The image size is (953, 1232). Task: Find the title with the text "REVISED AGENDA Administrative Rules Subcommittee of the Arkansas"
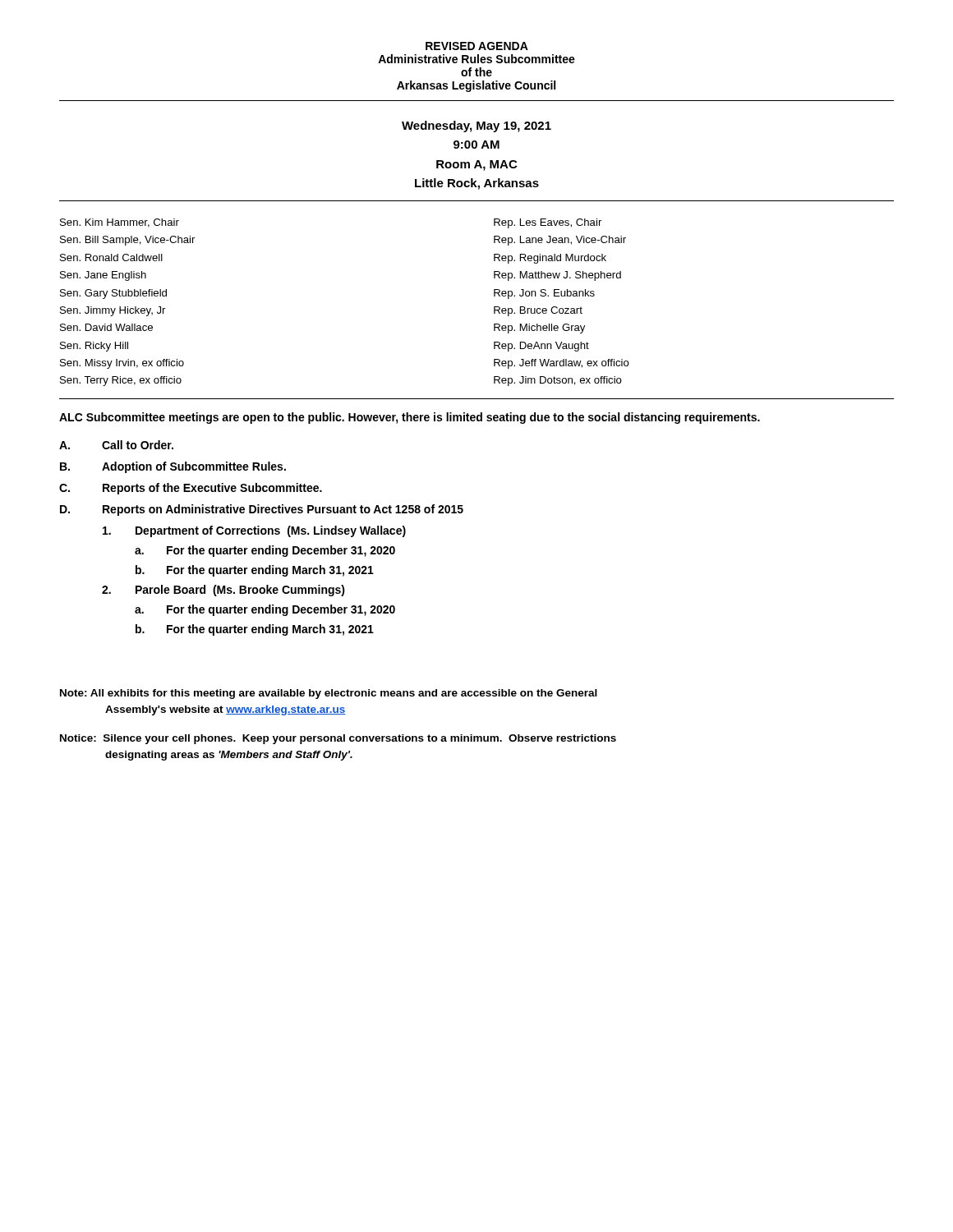476,66
